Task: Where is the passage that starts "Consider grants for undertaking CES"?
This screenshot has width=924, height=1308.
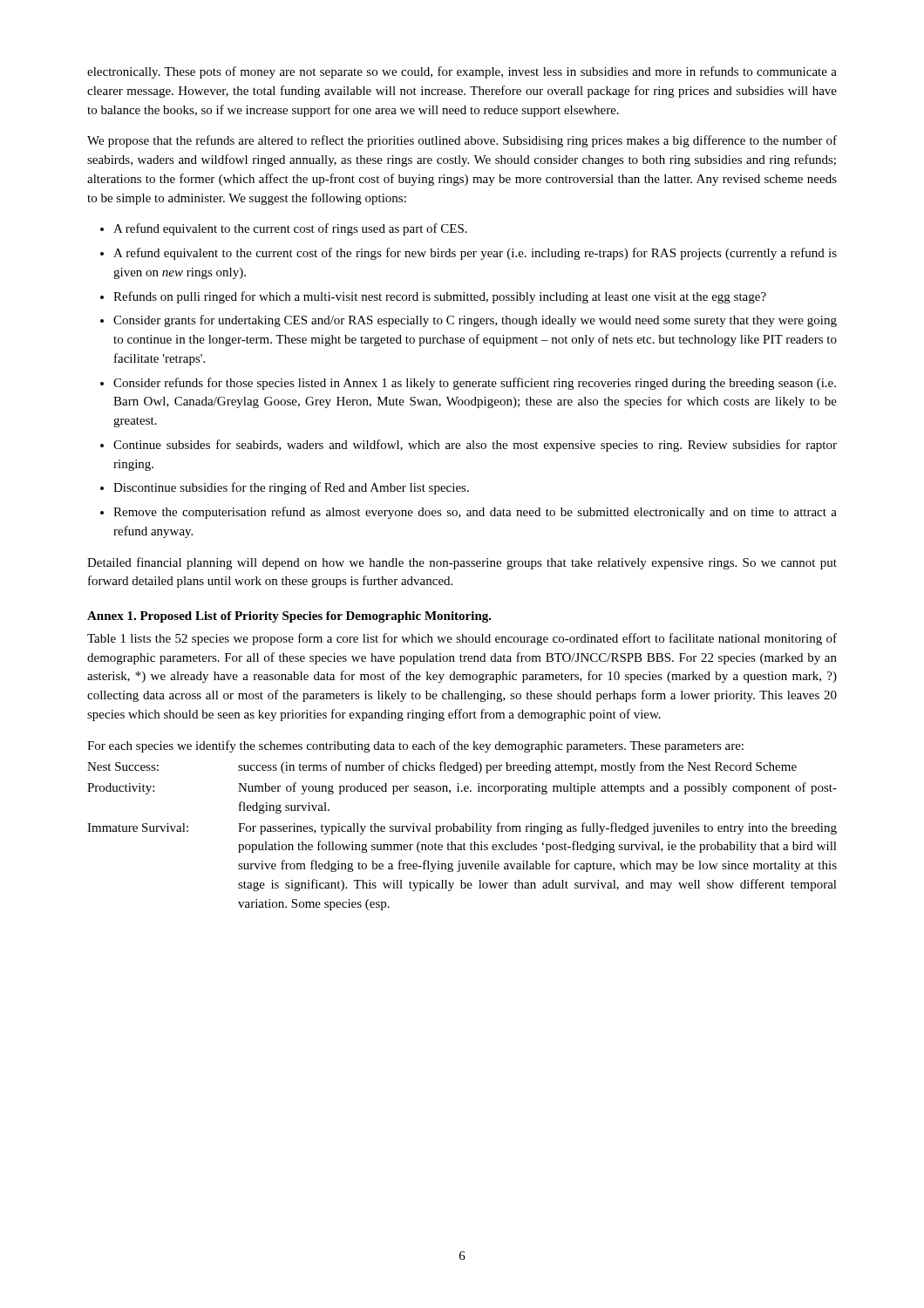Action: pyautogui.click(x=475, y=339)
